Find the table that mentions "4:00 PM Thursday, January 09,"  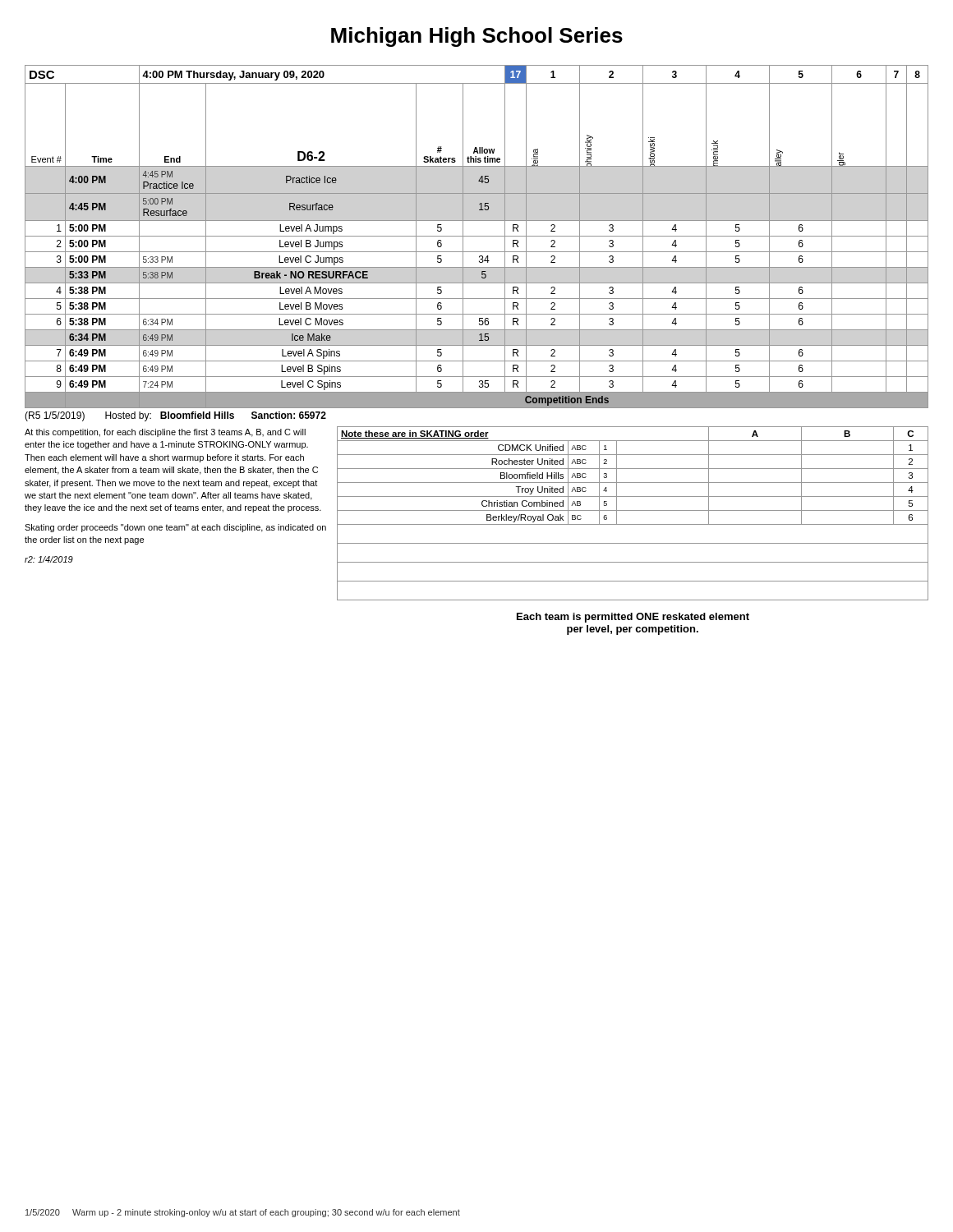476,237
